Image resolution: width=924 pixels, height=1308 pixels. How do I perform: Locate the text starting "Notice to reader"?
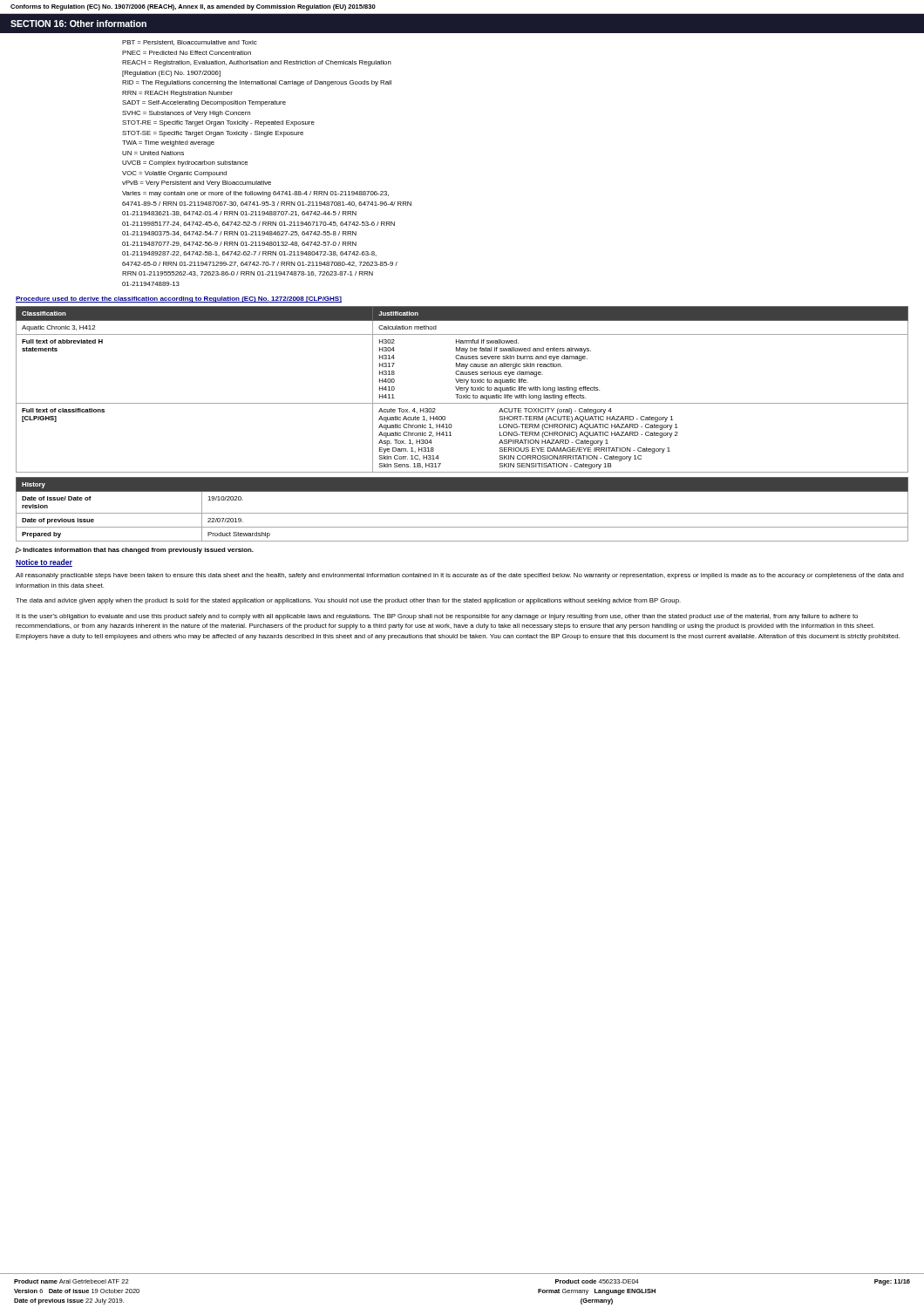pos(44,563)
